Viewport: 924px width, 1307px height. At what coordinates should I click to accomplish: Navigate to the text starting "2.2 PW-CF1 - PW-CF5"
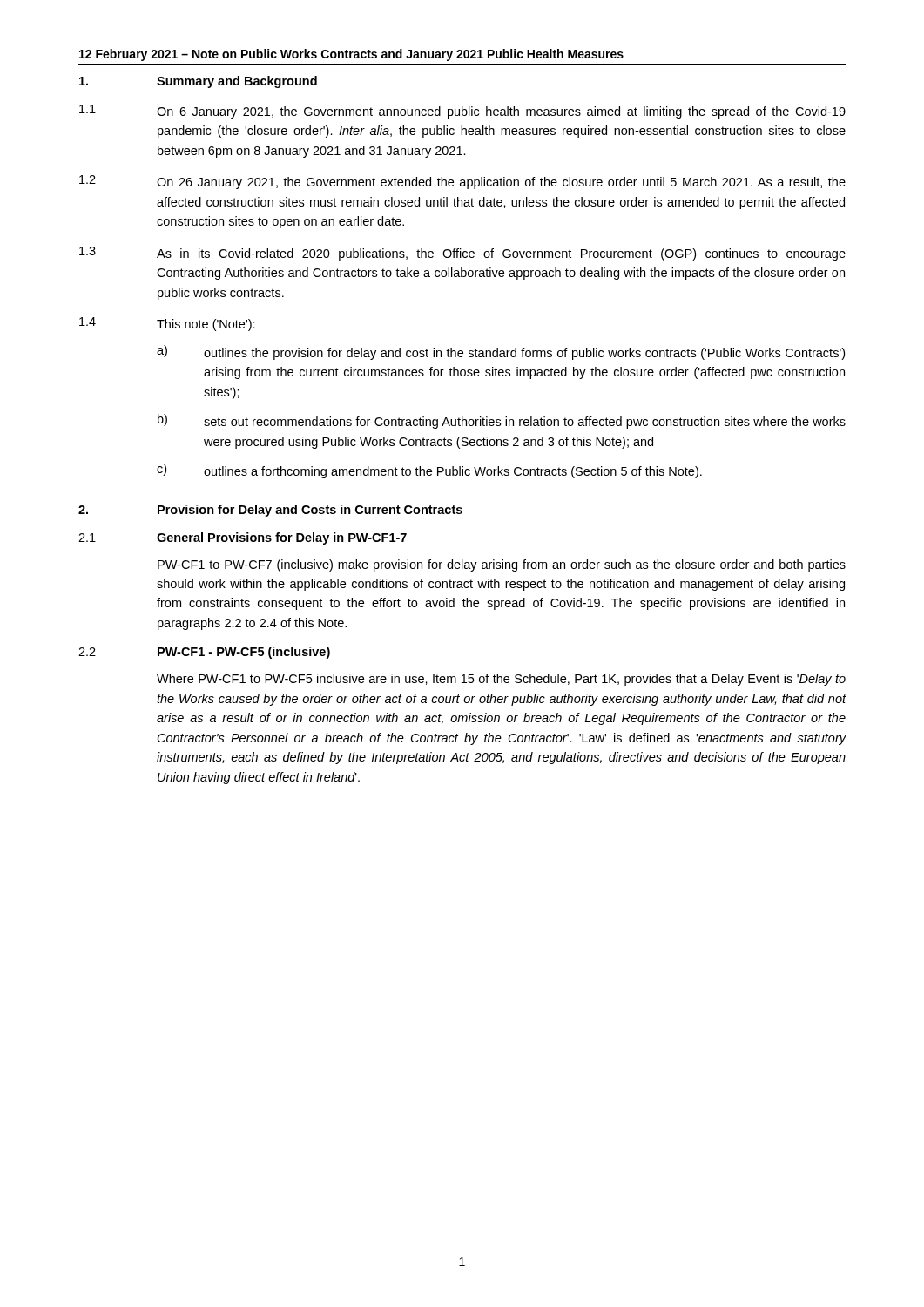tap(204, 653)
